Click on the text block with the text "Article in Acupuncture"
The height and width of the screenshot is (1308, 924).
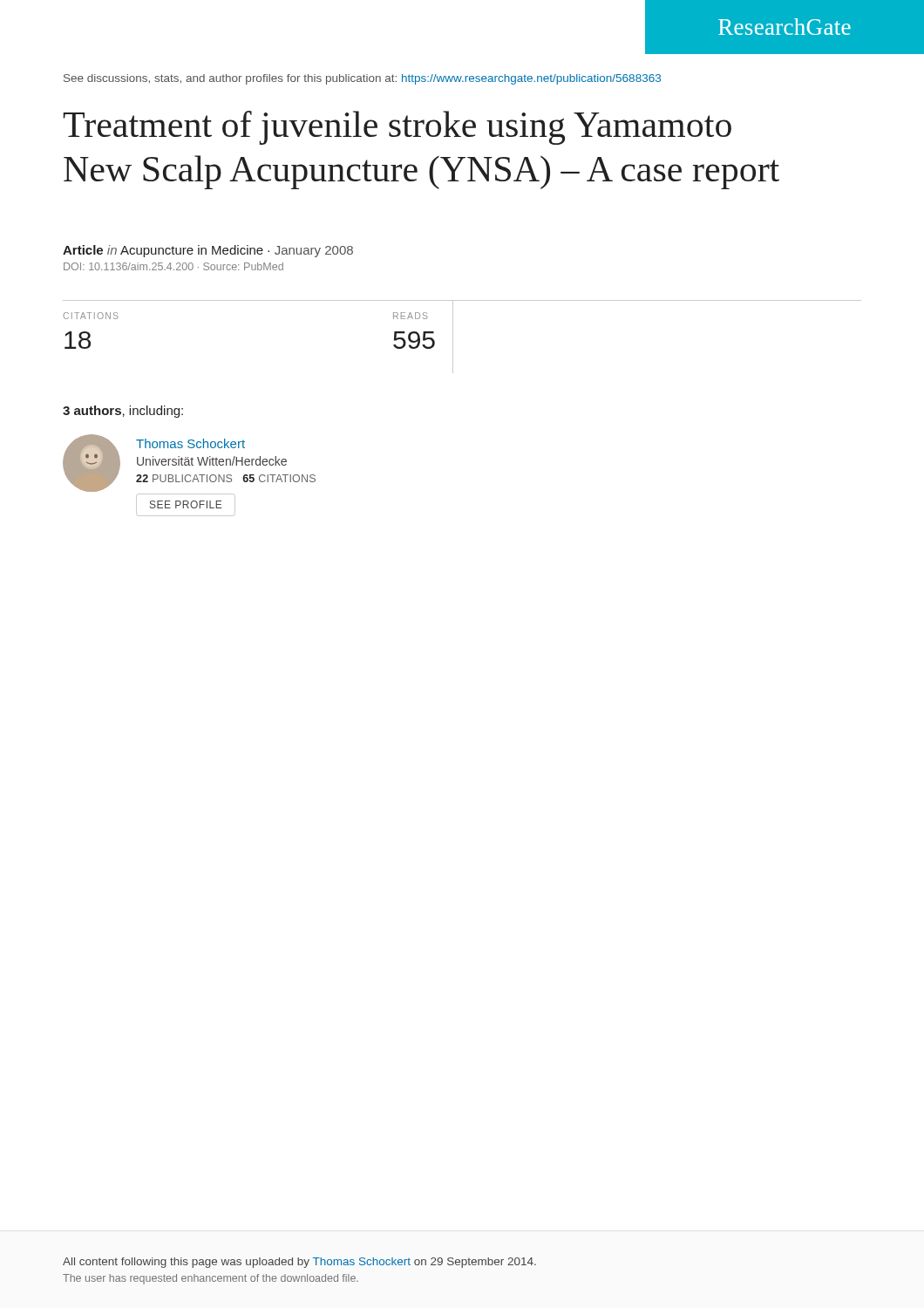tap(208, 258)
